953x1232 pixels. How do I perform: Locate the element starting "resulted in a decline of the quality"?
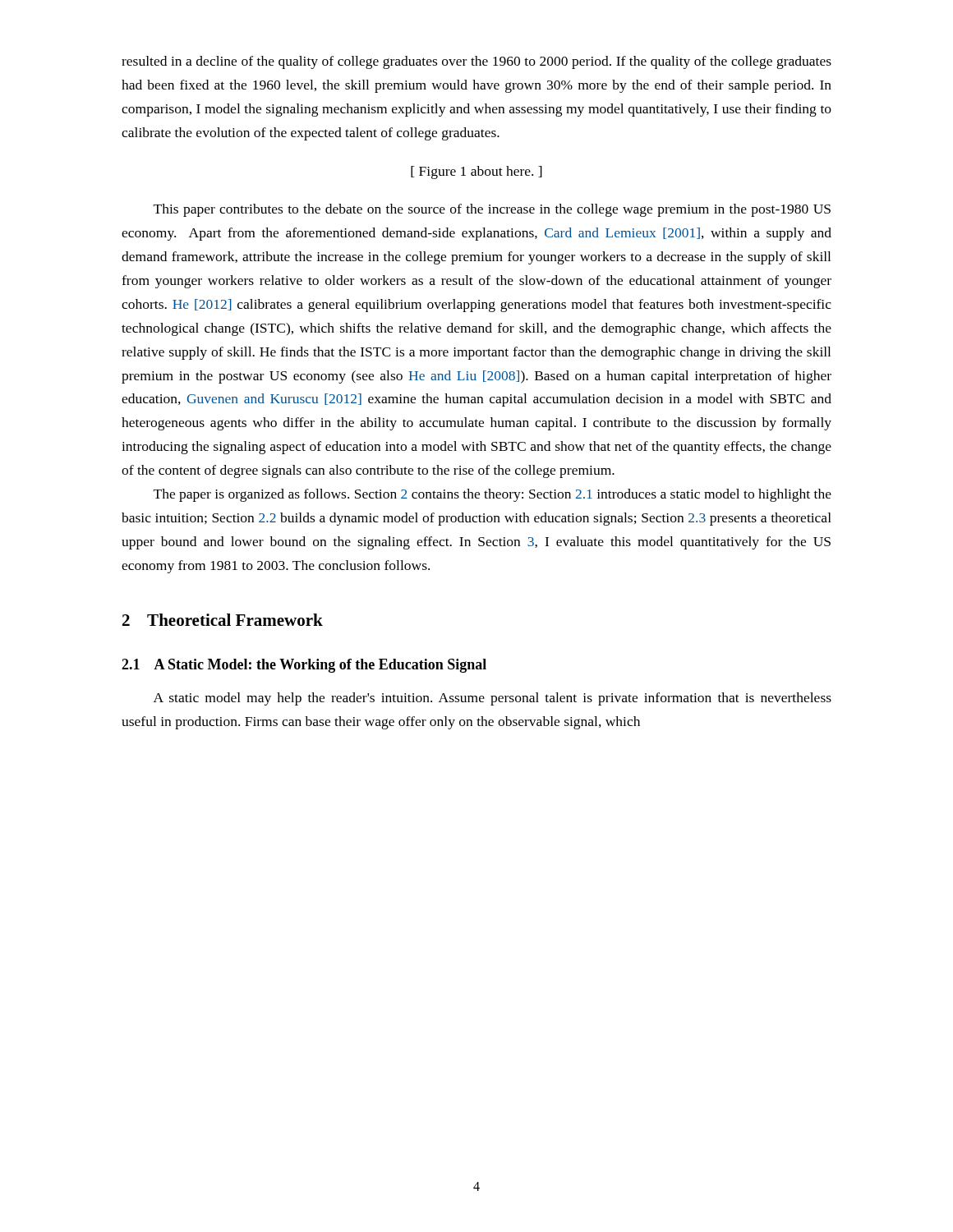click(x=476, y=96)
